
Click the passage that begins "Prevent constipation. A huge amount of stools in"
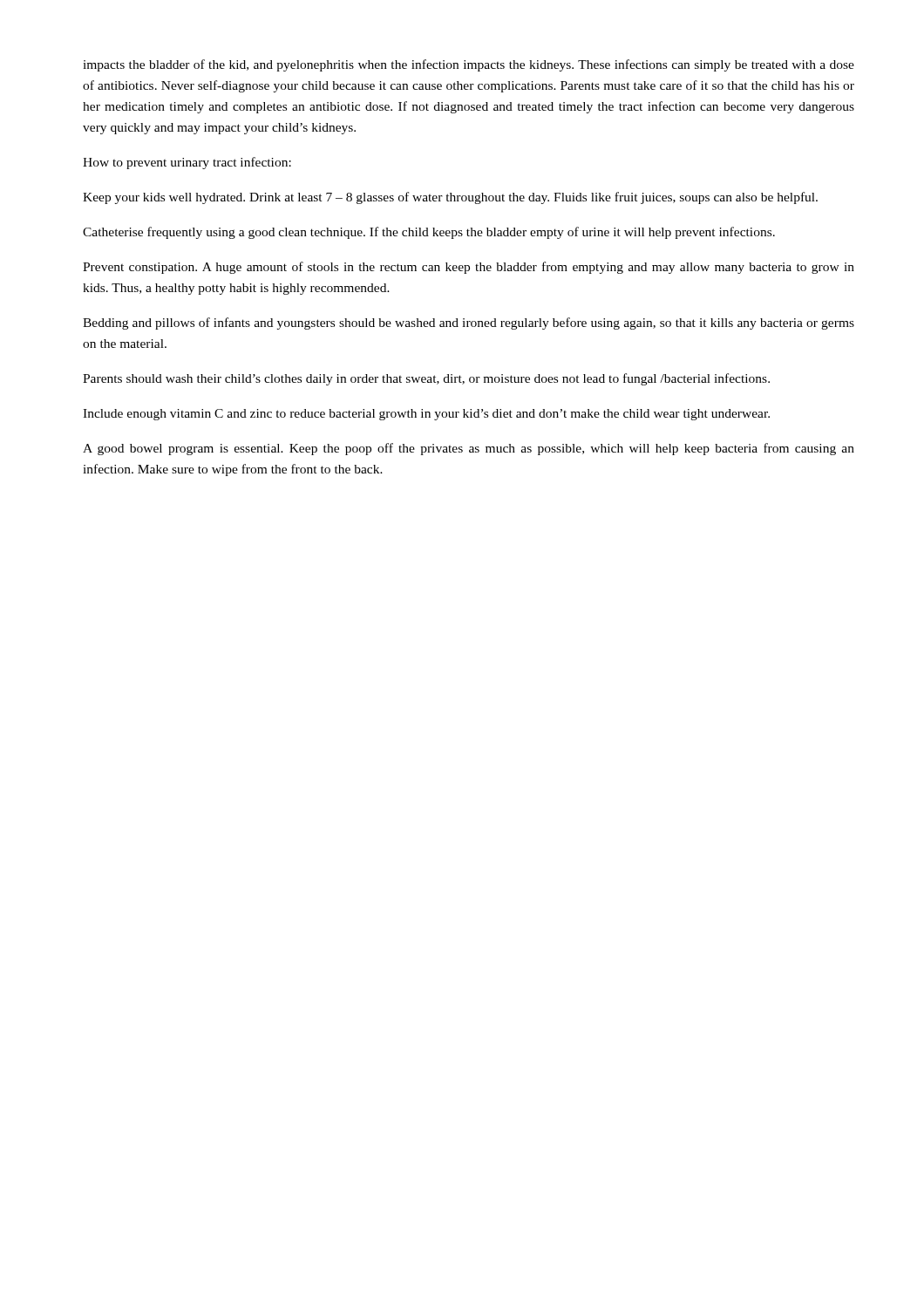[x=469, y=277]
